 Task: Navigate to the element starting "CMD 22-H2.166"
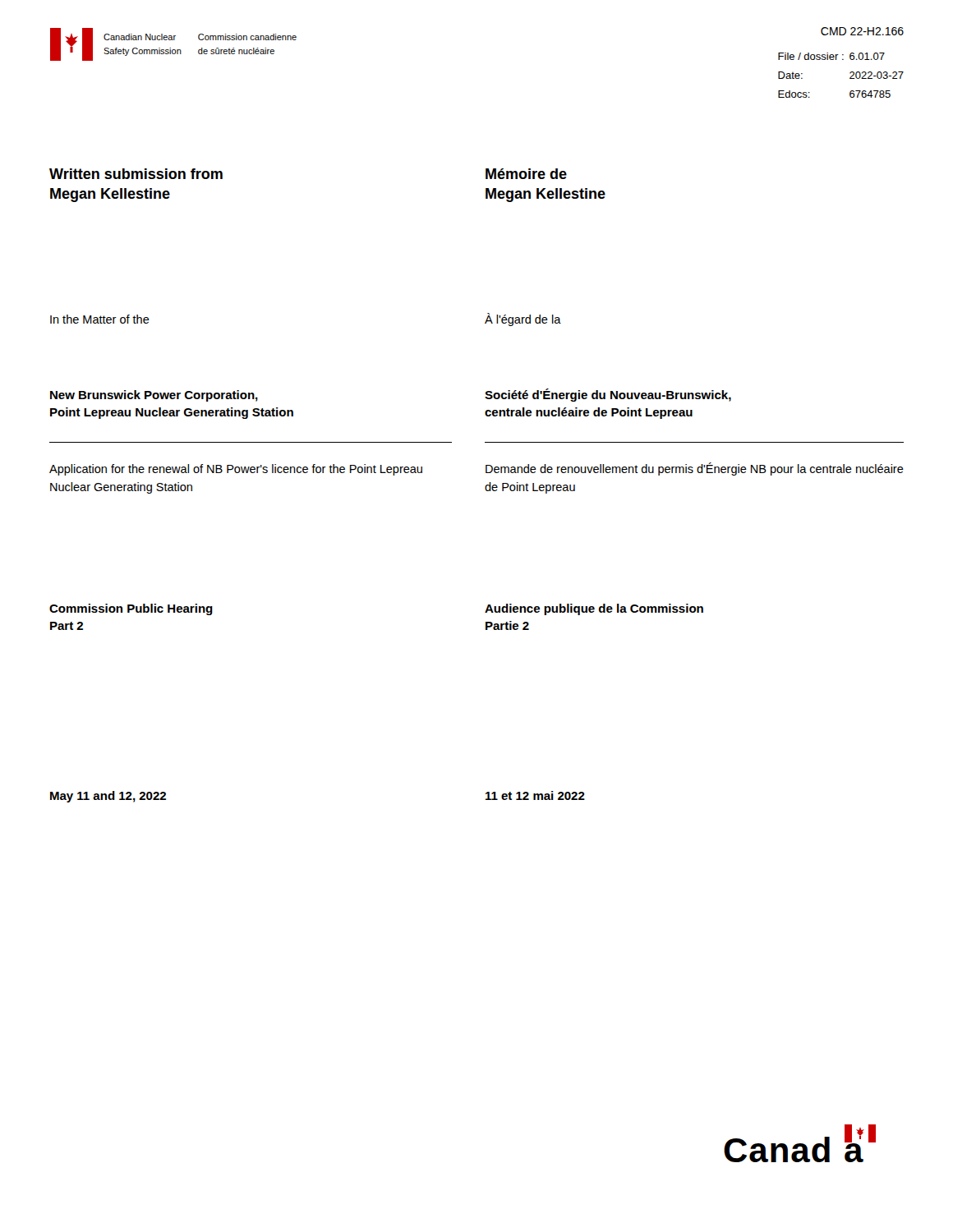click(x=862, y=31)
